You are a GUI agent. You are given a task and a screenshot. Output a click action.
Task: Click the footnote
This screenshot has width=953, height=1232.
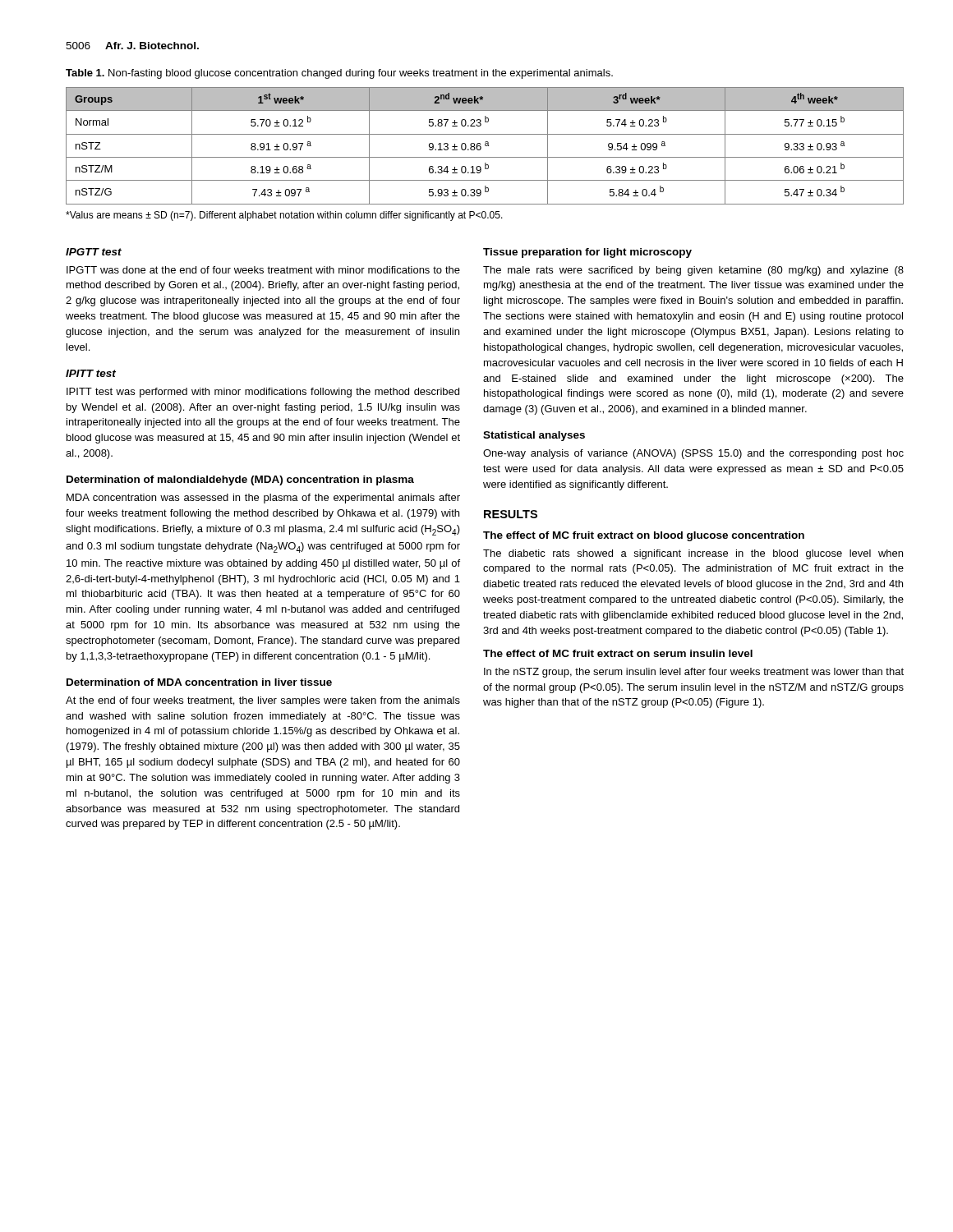click(x=284, y=215)
